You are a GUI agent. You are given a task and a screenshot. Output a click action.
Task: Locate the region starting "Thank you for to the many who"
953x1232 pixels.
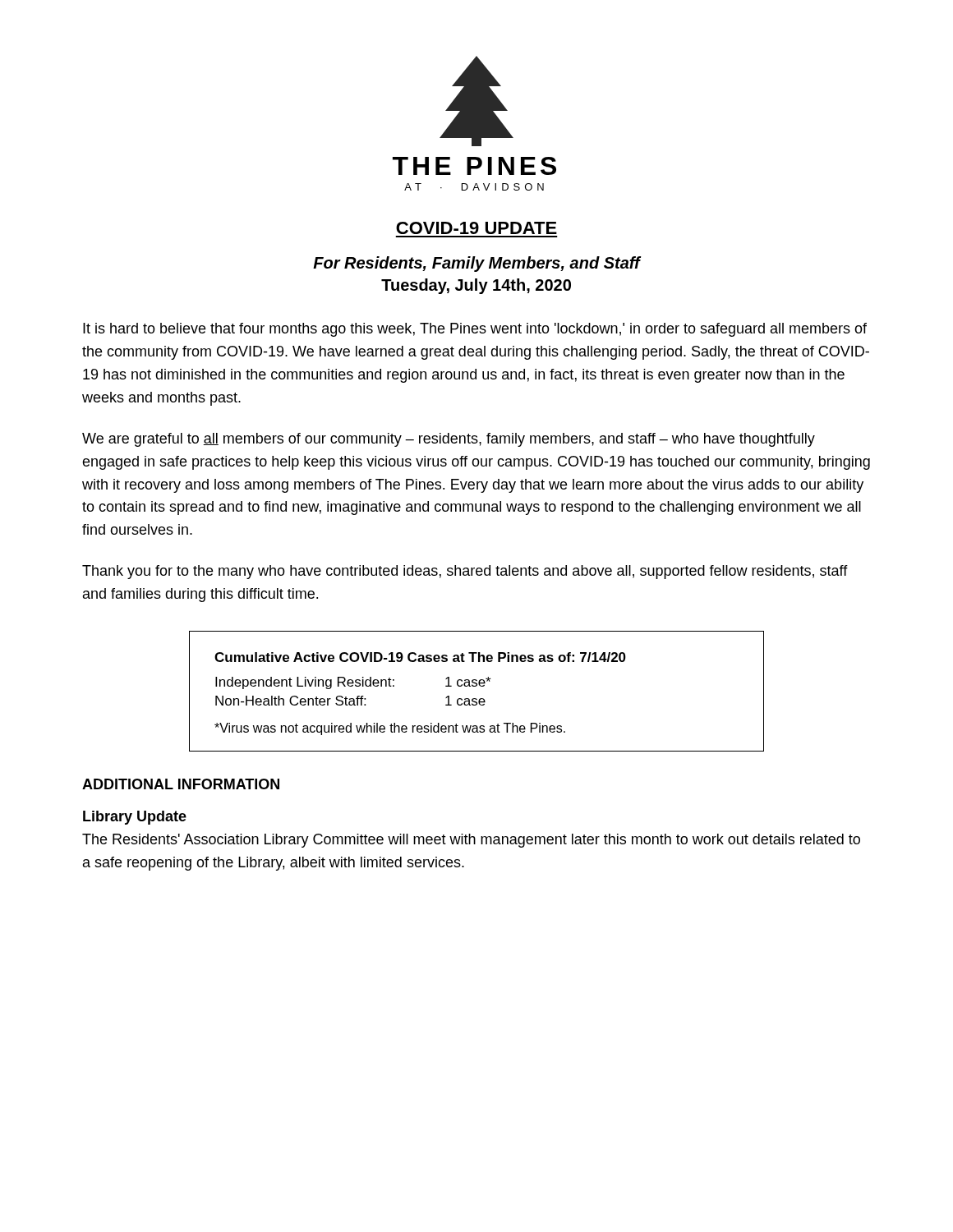coord(465,582)
